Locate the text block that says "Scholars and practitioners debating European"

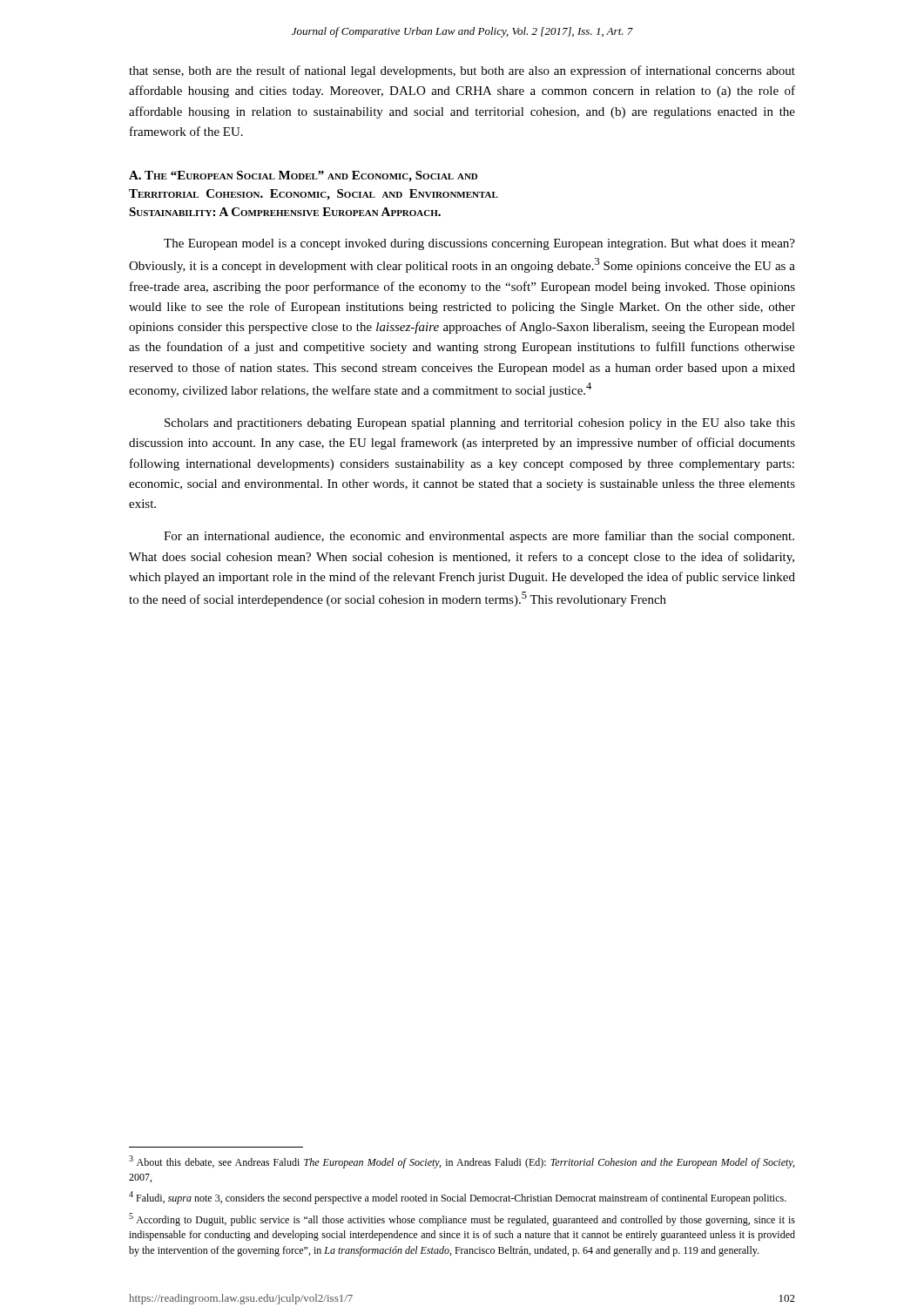tap(462, 463)
